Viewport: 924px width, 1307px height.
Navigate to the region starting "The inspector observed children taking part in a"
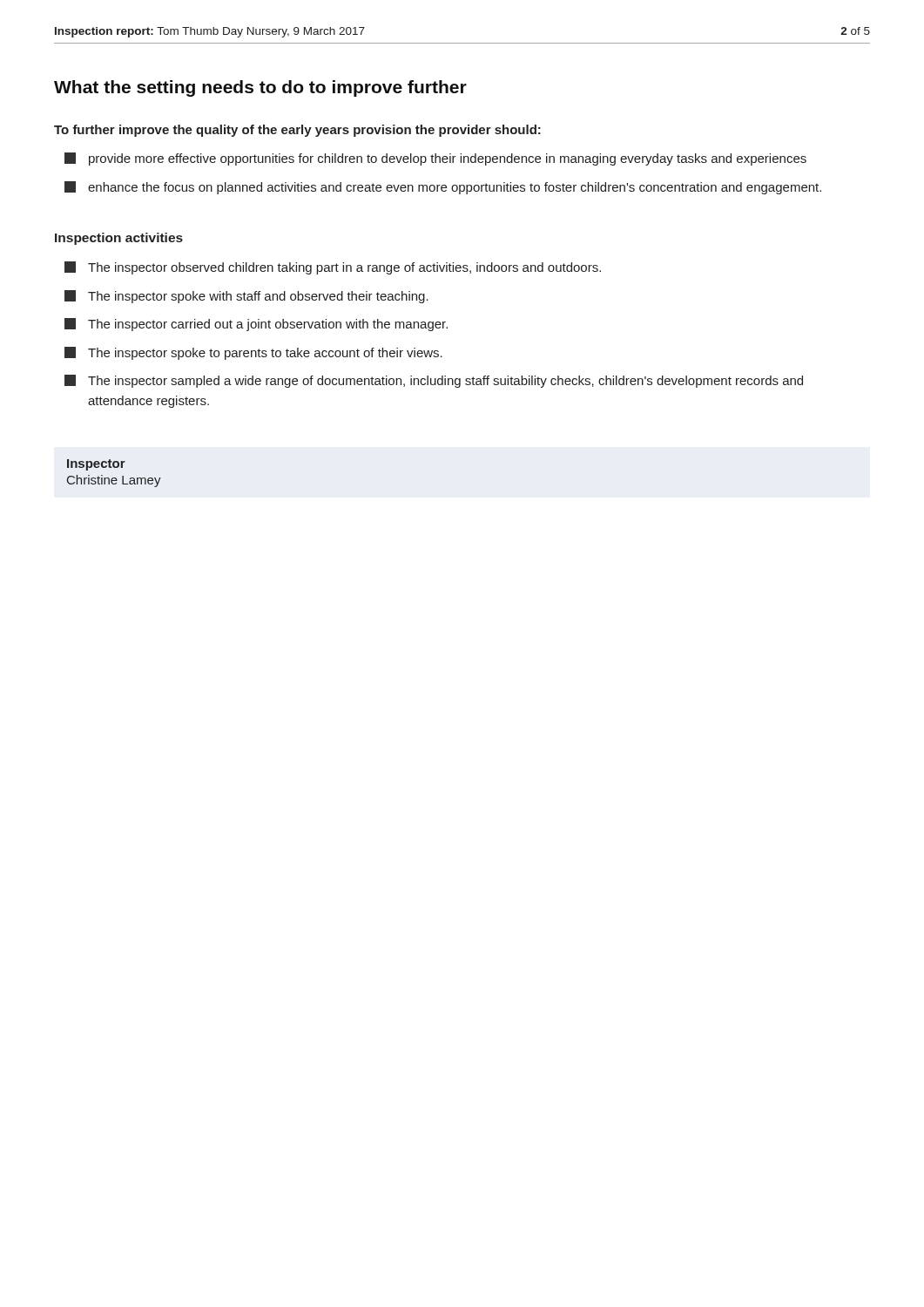467,268
